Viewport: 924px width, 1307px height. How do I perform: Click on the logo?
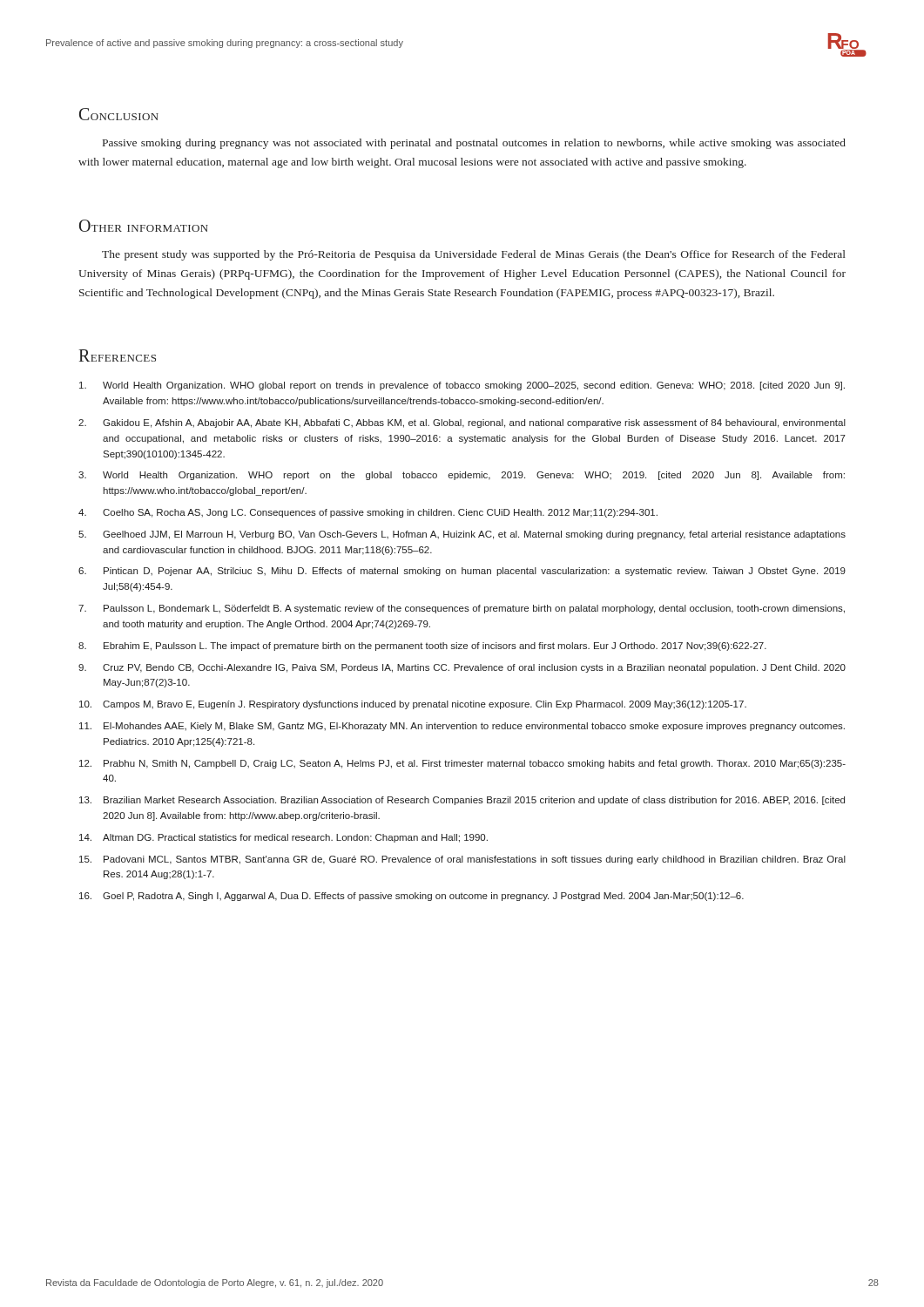pos(853,43)
